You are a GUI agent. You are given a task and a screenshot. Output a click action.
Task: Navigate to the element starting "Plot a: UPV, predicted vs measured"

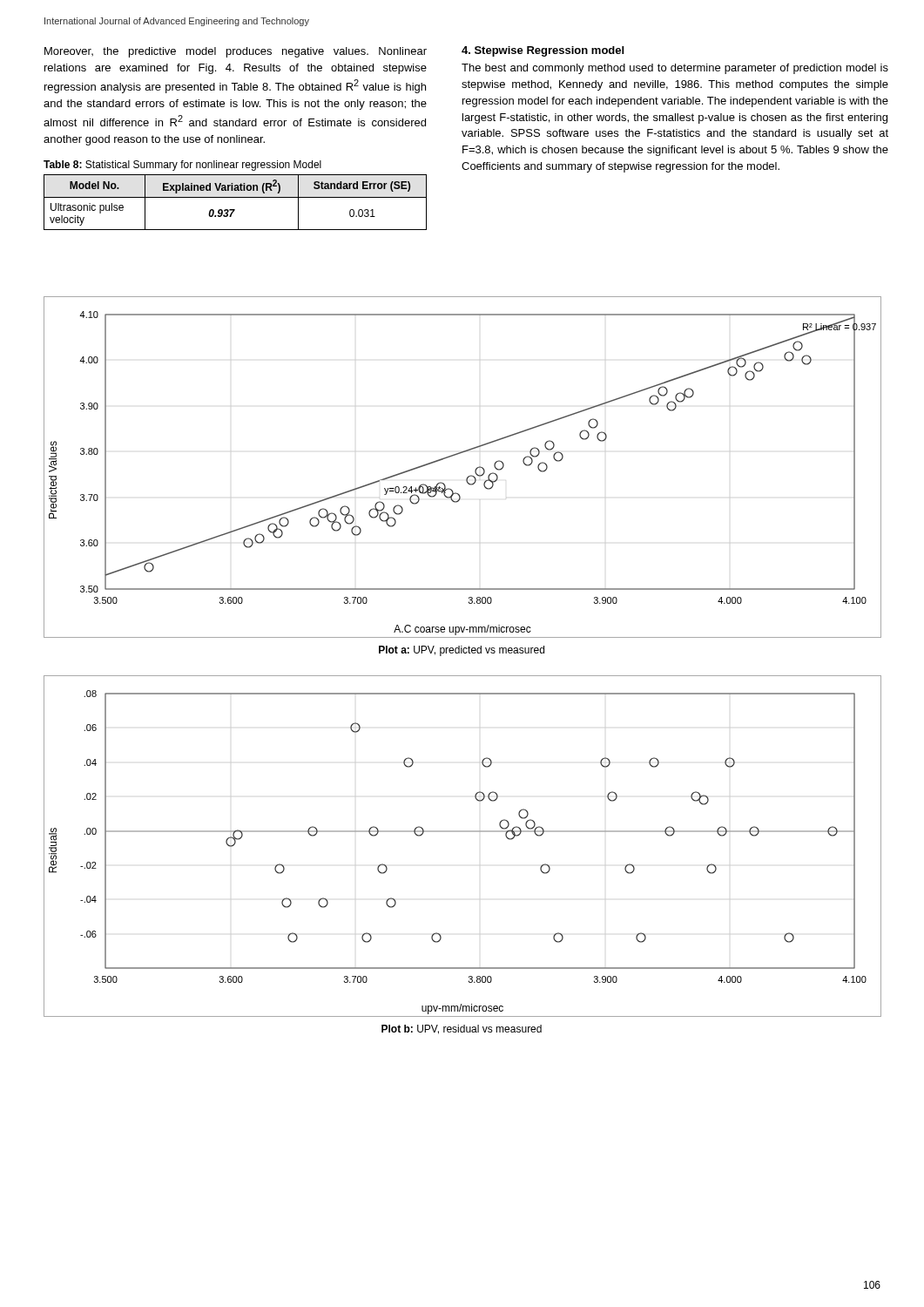(462, 650)
